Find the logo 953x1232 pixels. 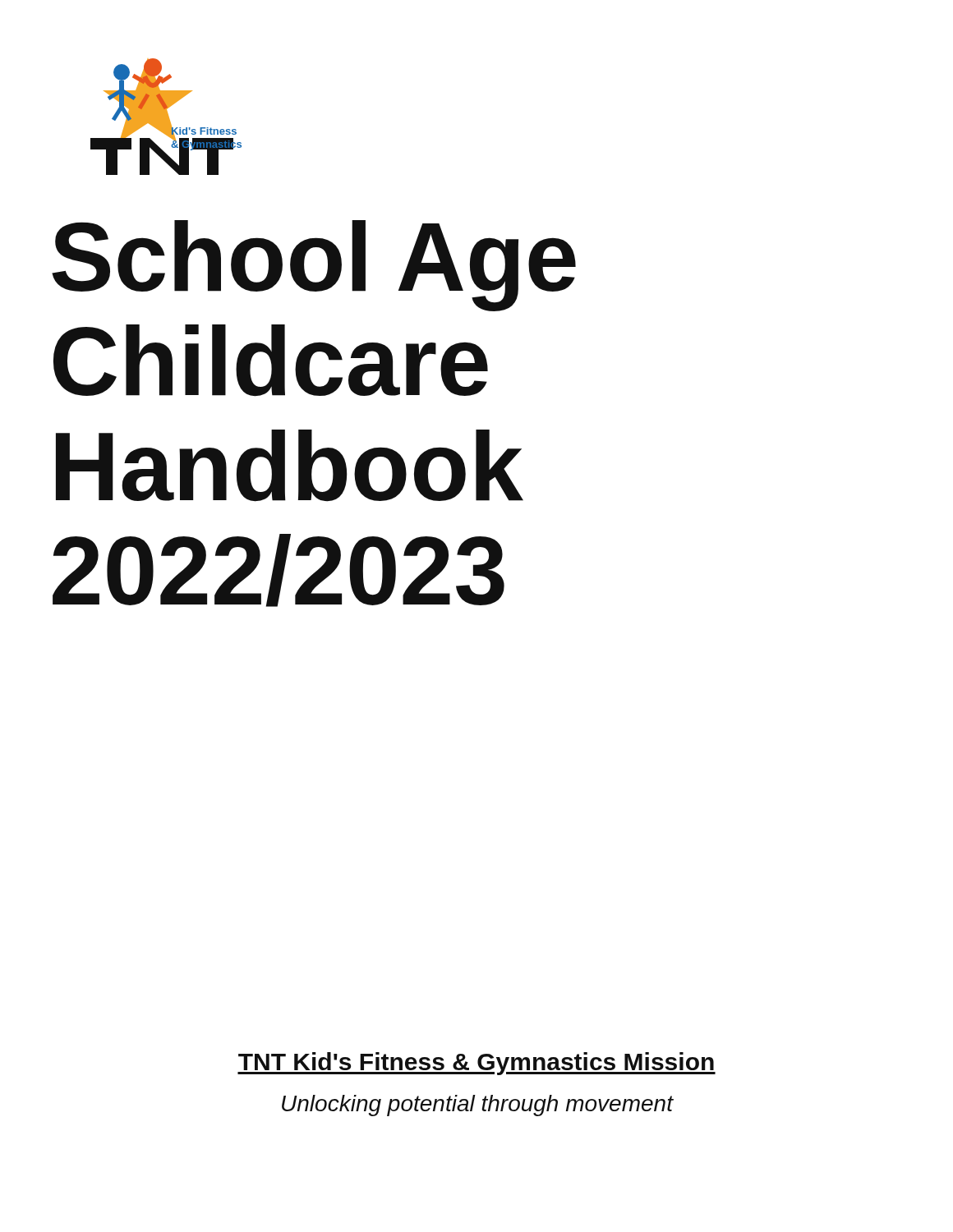(x=173, y=121)
